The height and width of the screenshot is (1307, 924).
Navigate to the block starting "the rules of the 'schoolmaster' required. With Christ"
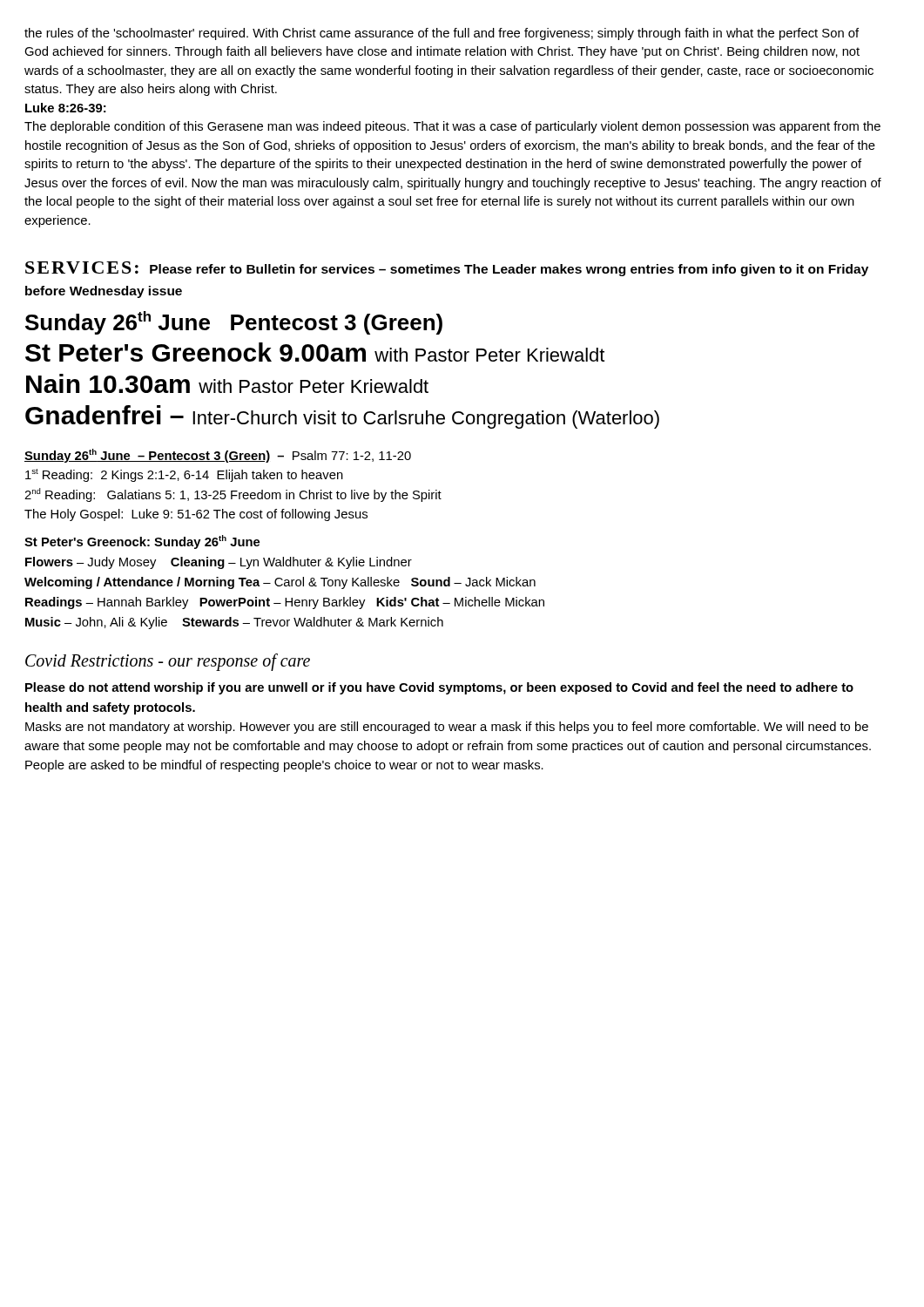pyautogui.click(x=453, y=127)
